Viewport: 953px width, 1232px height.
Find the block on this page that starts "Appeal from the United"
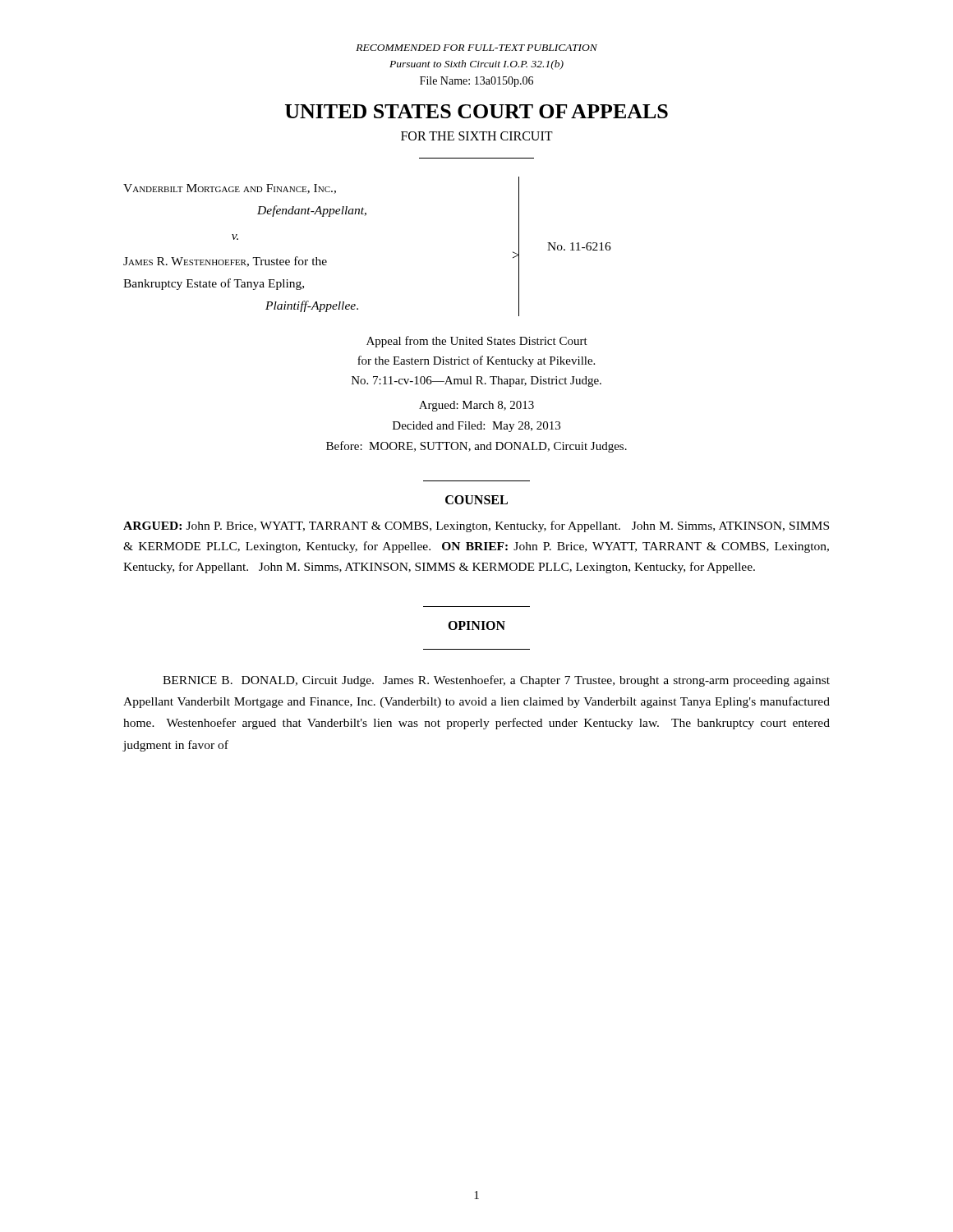point(476,361)
